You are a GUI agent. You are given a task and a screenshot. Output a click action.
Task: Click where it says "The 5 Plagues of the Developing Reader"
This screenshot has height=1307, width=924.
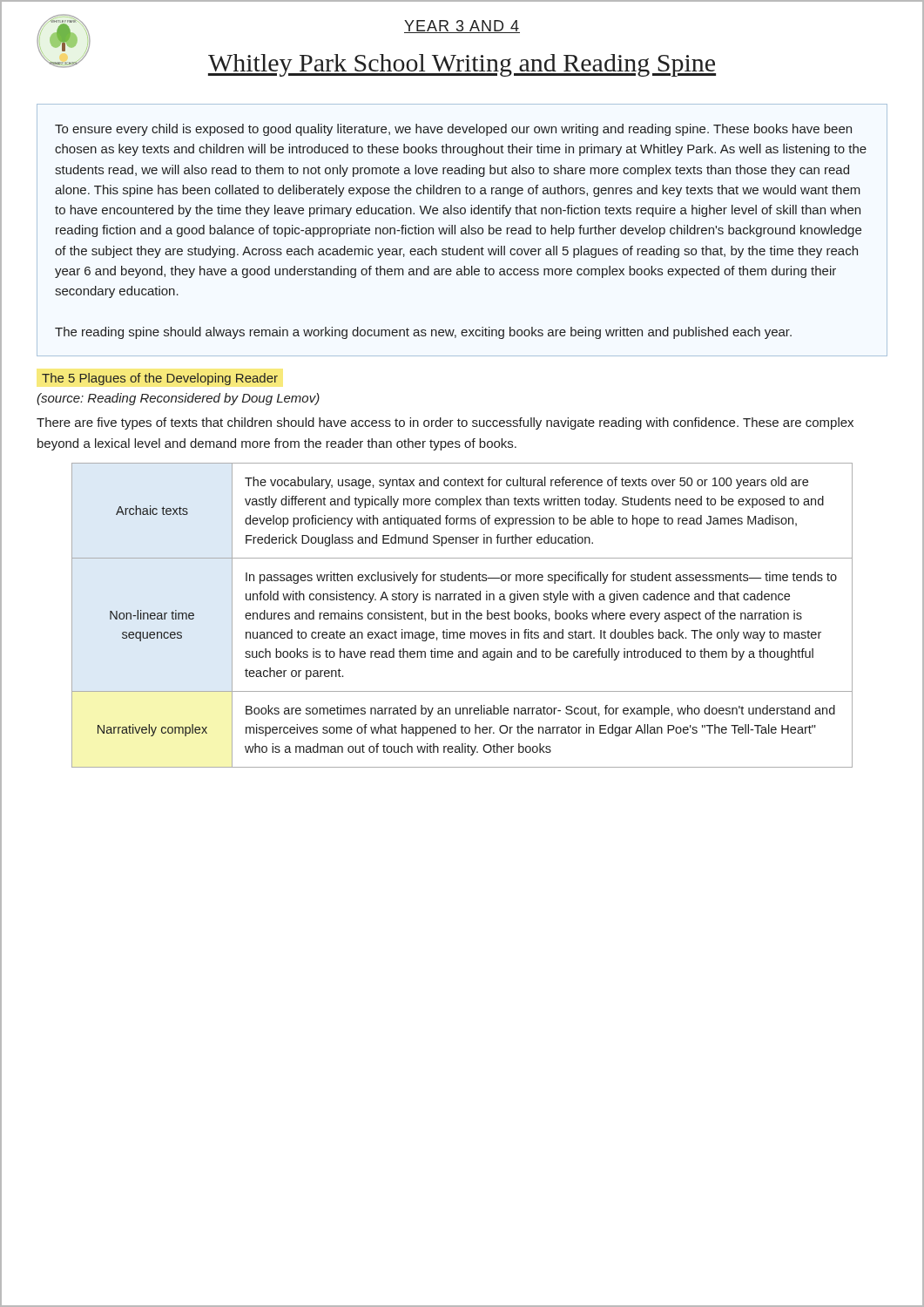click(160, 378)
